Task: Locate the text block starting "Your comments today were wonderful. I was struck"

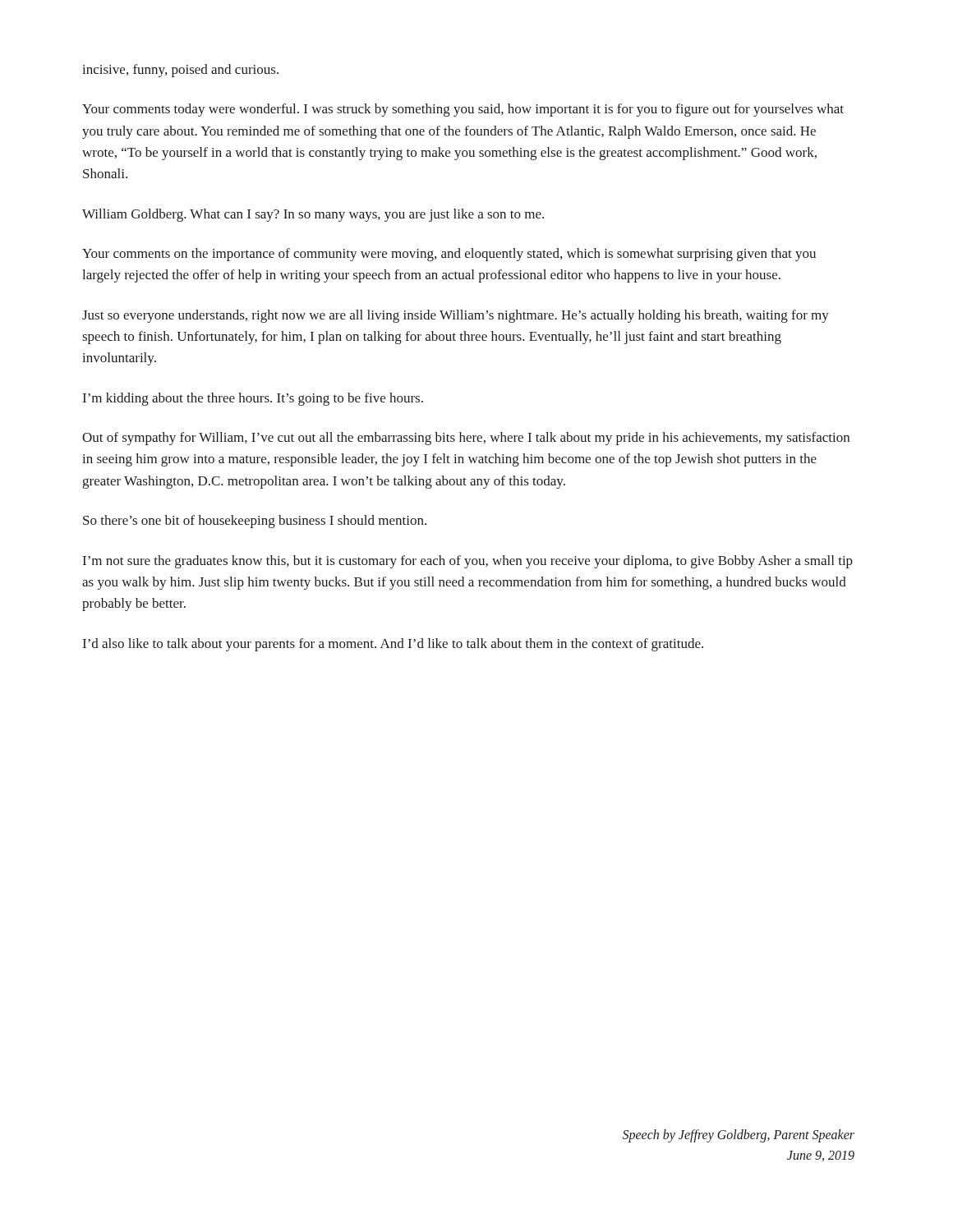Action: click(463, 142)
